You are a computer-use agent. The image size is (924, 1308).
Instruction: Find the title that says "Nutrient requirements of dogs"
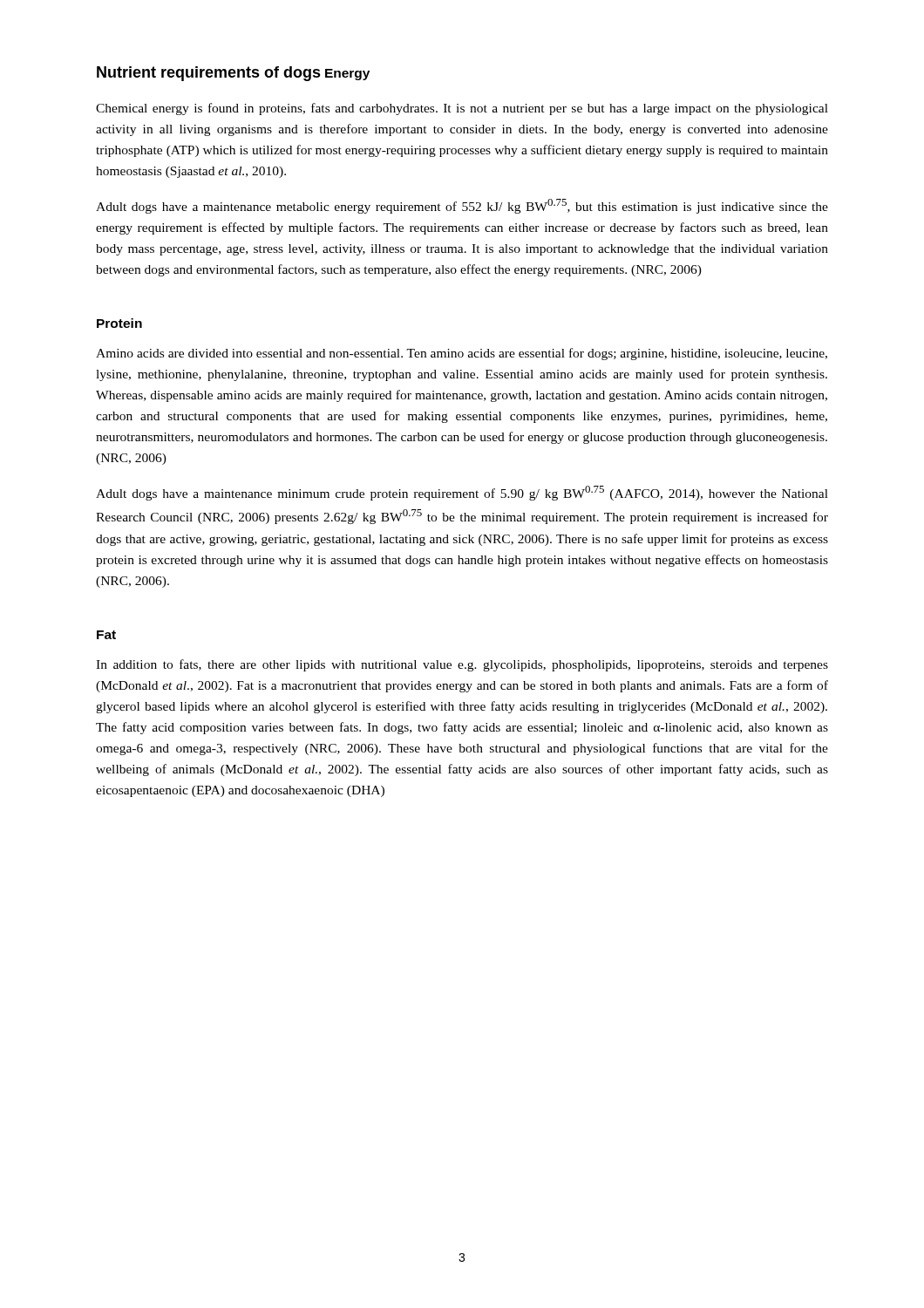tap(208, 73)
